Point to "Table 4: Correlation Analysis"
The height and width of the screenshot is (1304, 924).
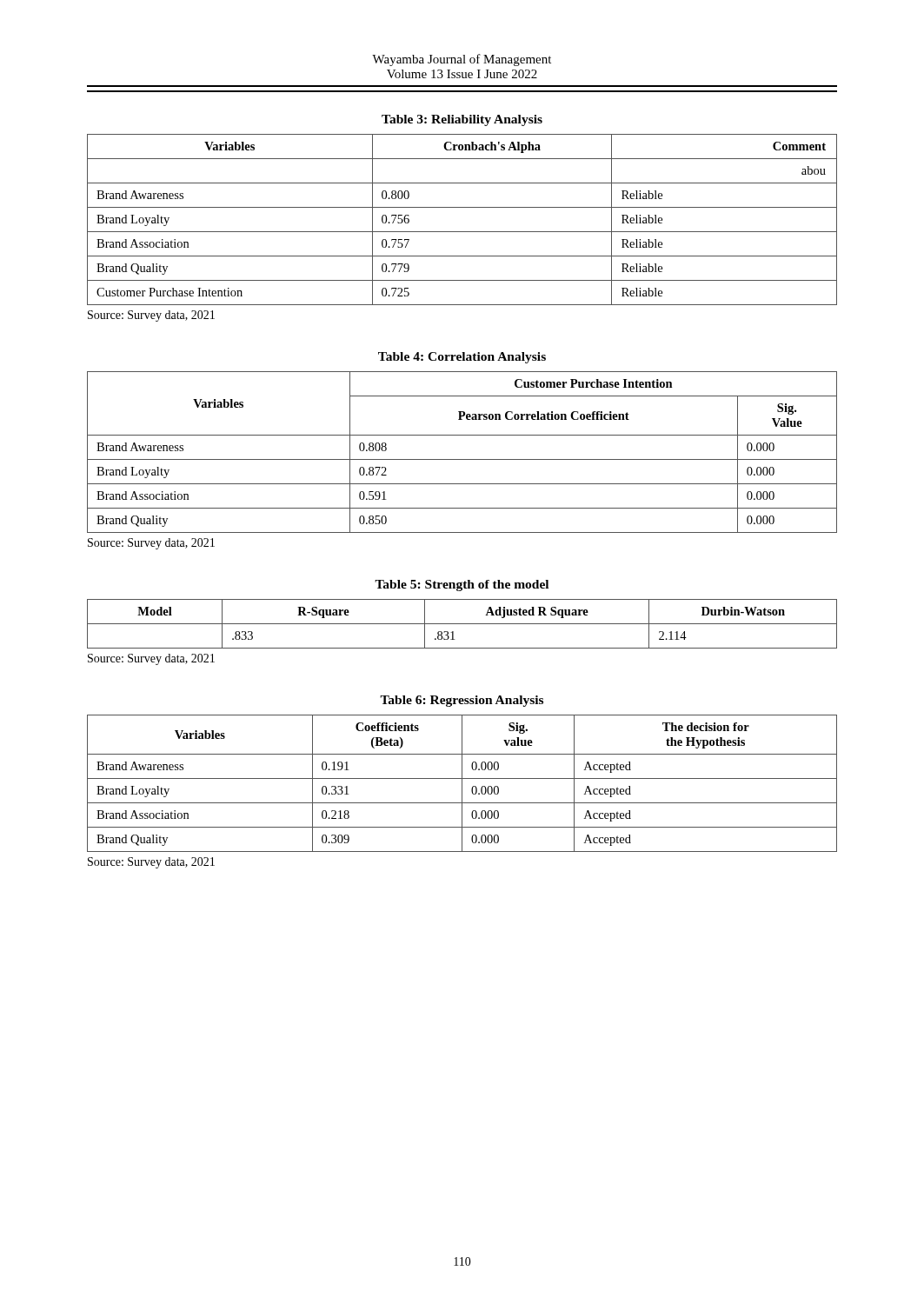click(x=462, y=356)
